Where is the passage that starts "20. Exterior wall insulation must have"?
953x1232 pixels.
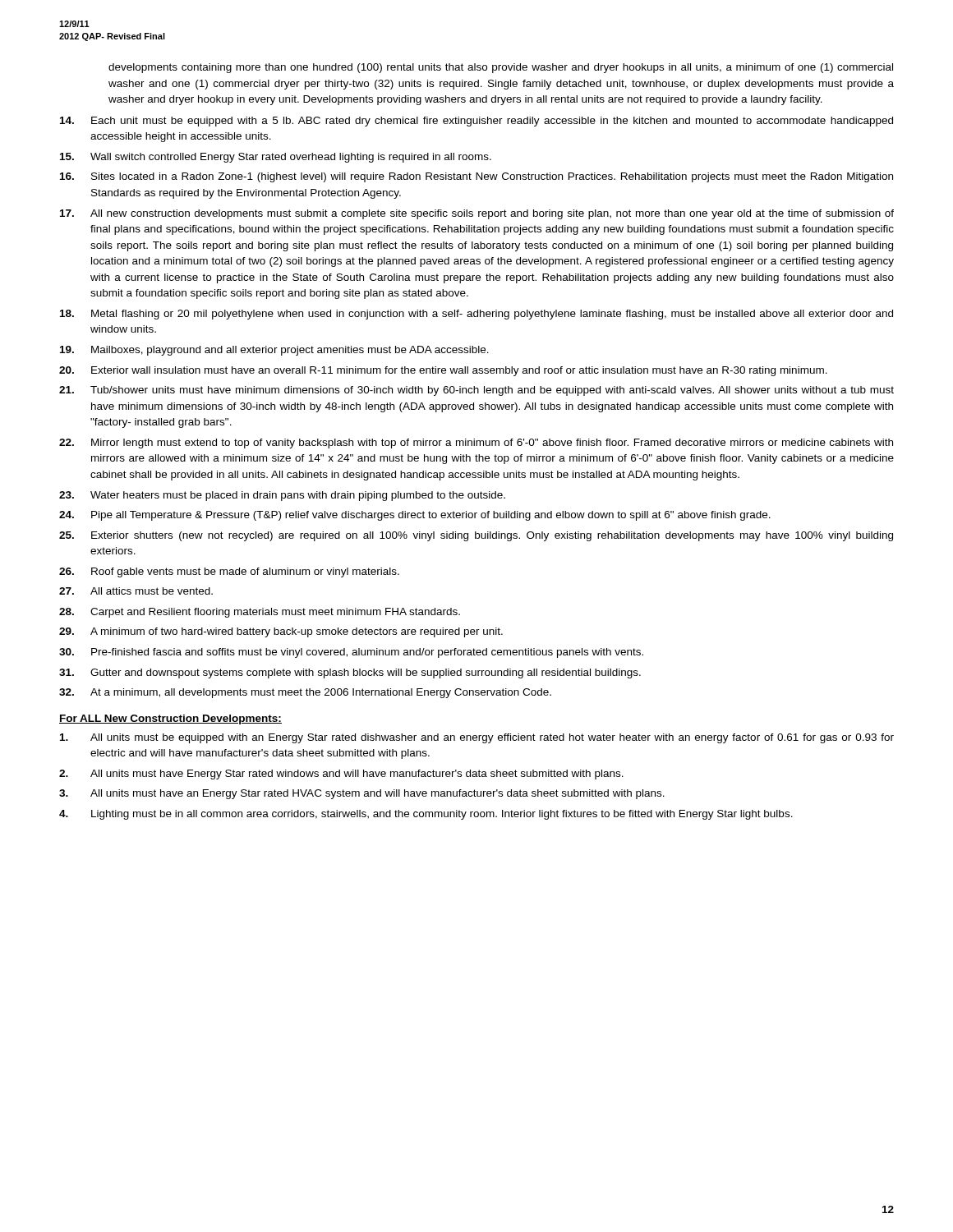[x=476, y=370]
